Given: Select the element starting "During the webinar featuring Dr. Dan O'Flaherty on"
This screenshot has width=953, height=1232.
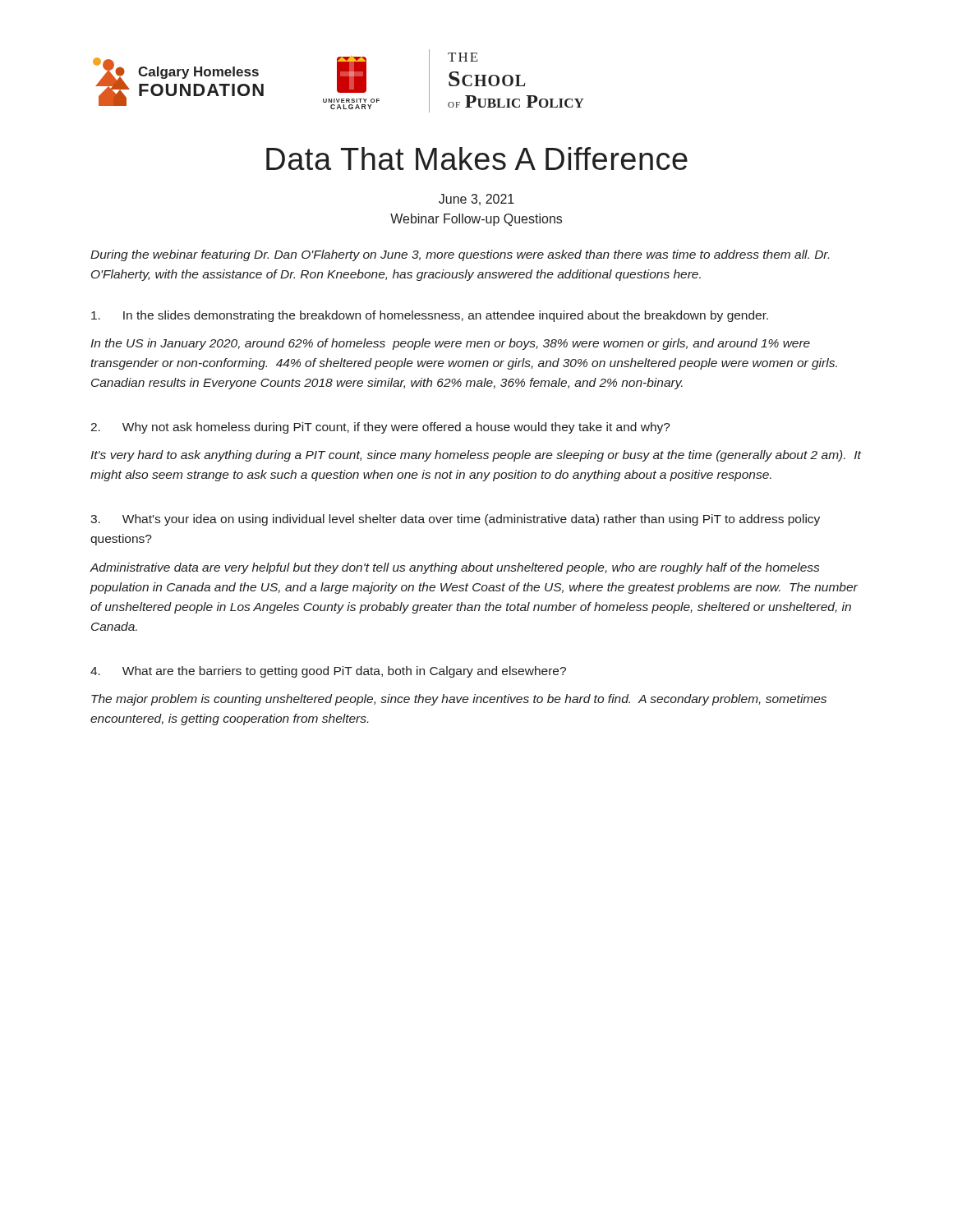Looking at the screenshot, I should coord(461,264).
